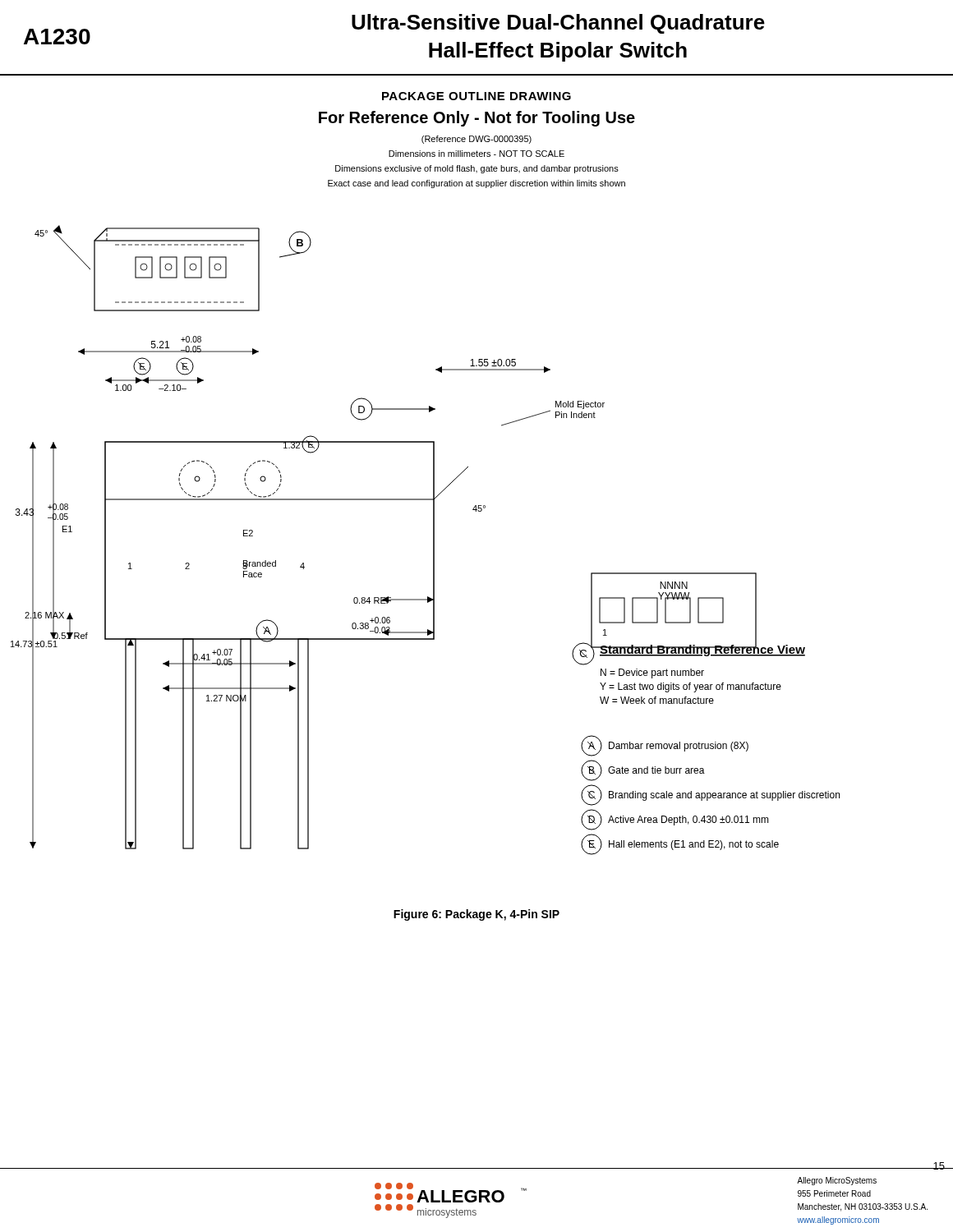
Task: Find the region starting "(Reference DWG-0000395) Dimensions in millimeters - NOT TO"
Action: click(x=476, y=161)
